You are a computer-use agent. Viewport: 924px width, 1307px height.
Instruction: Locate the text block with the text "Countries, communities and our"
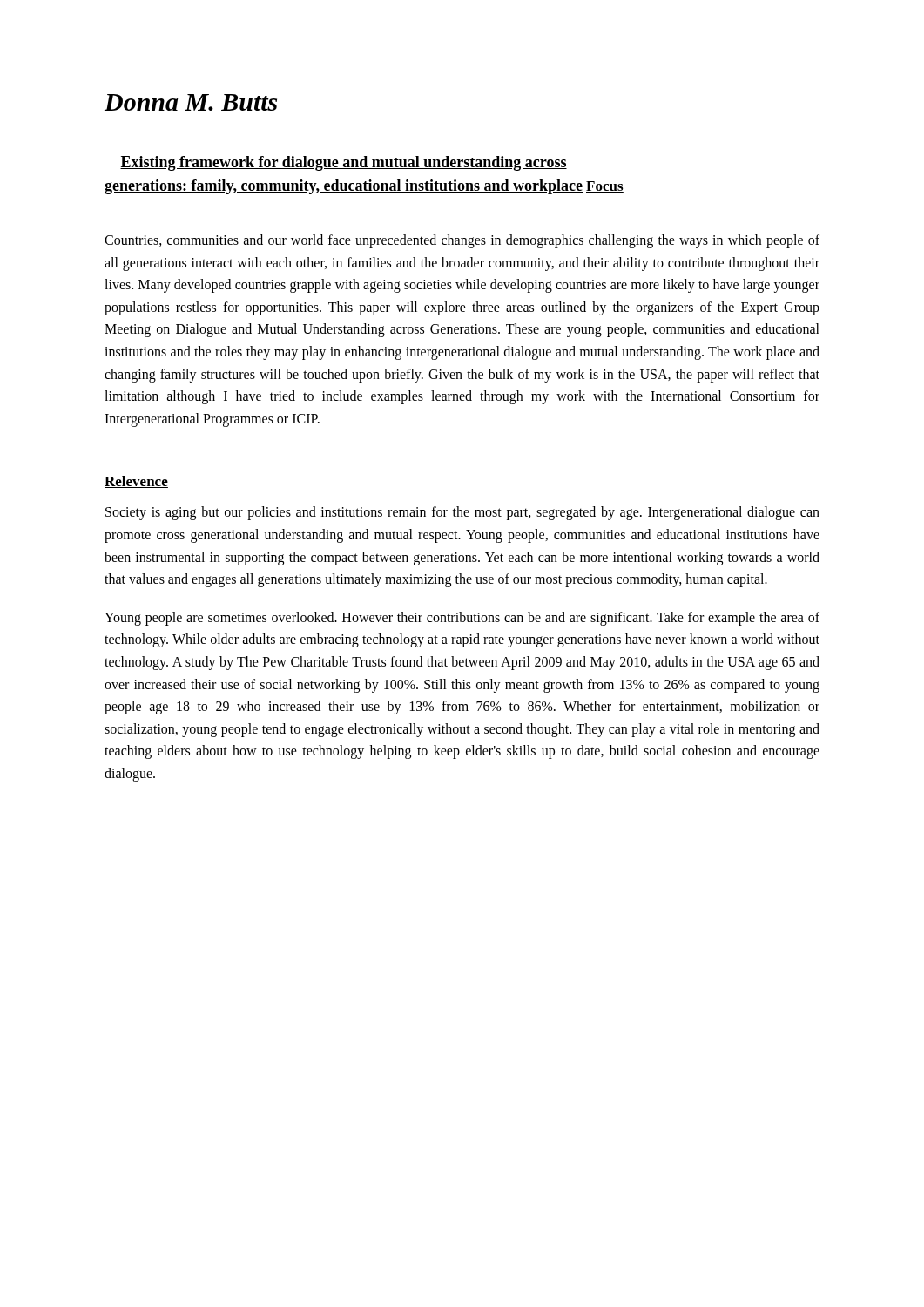point(462,329)
